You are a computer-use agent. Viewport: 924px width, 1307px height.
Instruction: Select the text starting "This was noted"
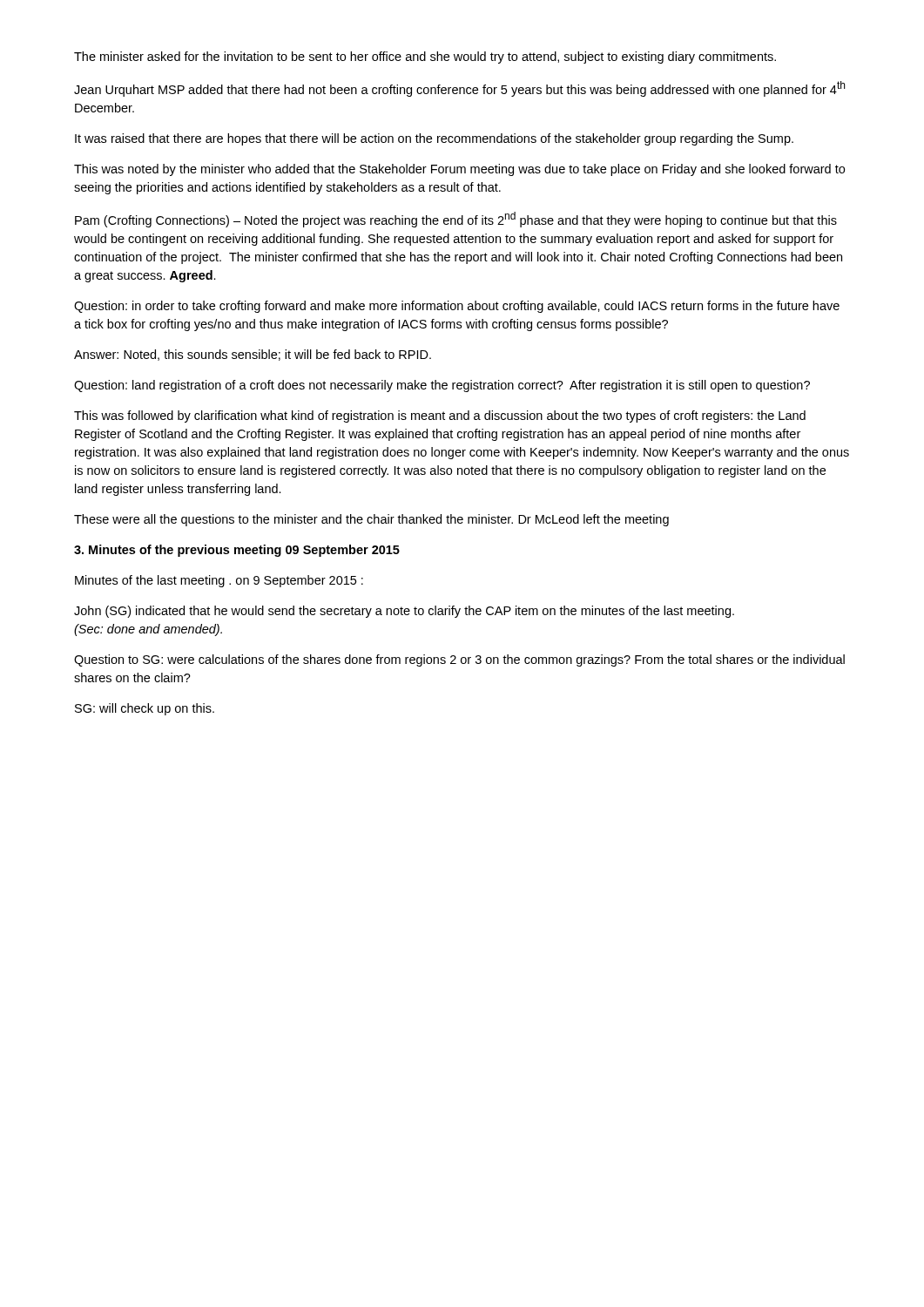click(460, 178)
